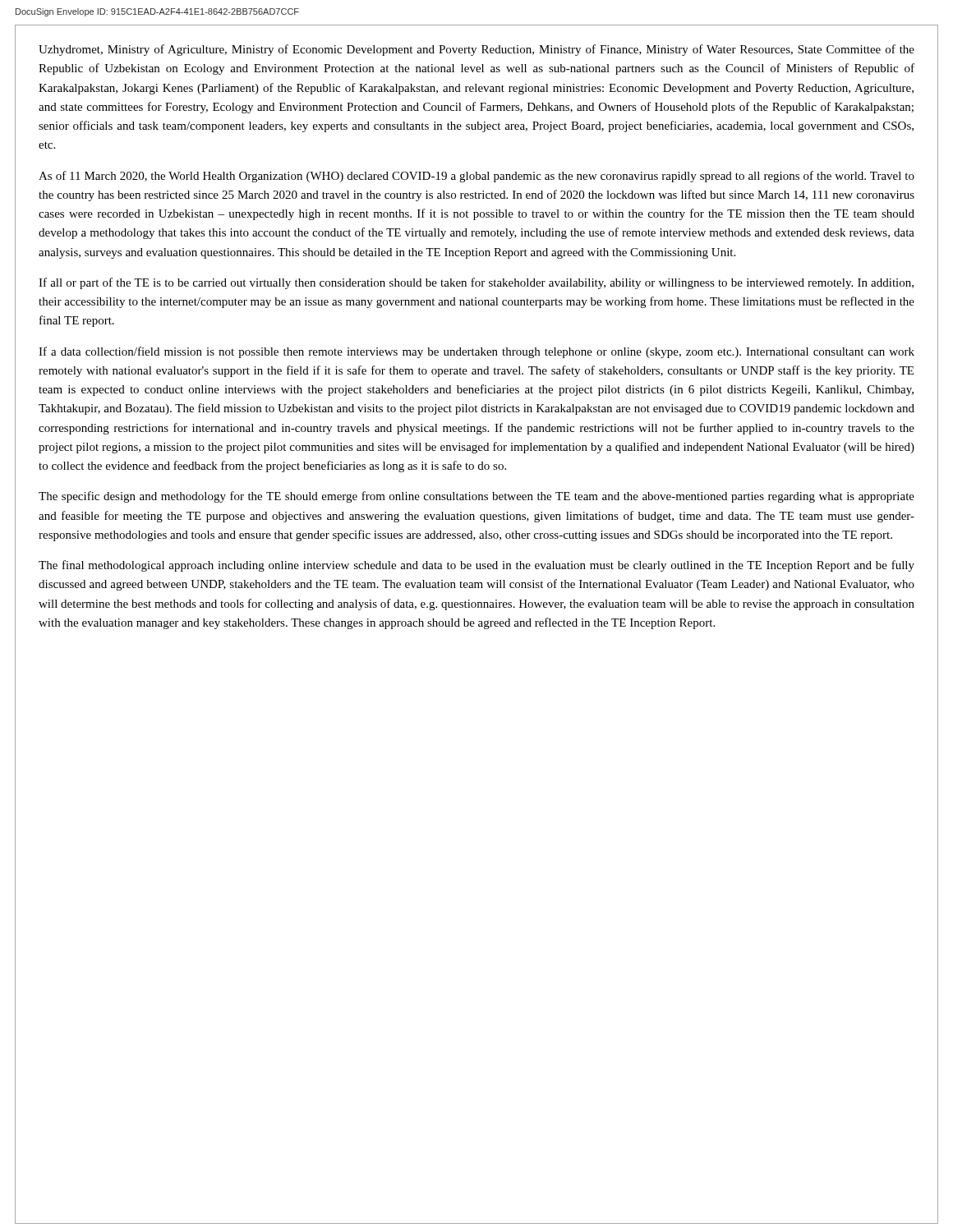
Task: Locate the block starting "As of 11 March 2020, the World"
Action: pyautogui.click(x=476, y=214)
